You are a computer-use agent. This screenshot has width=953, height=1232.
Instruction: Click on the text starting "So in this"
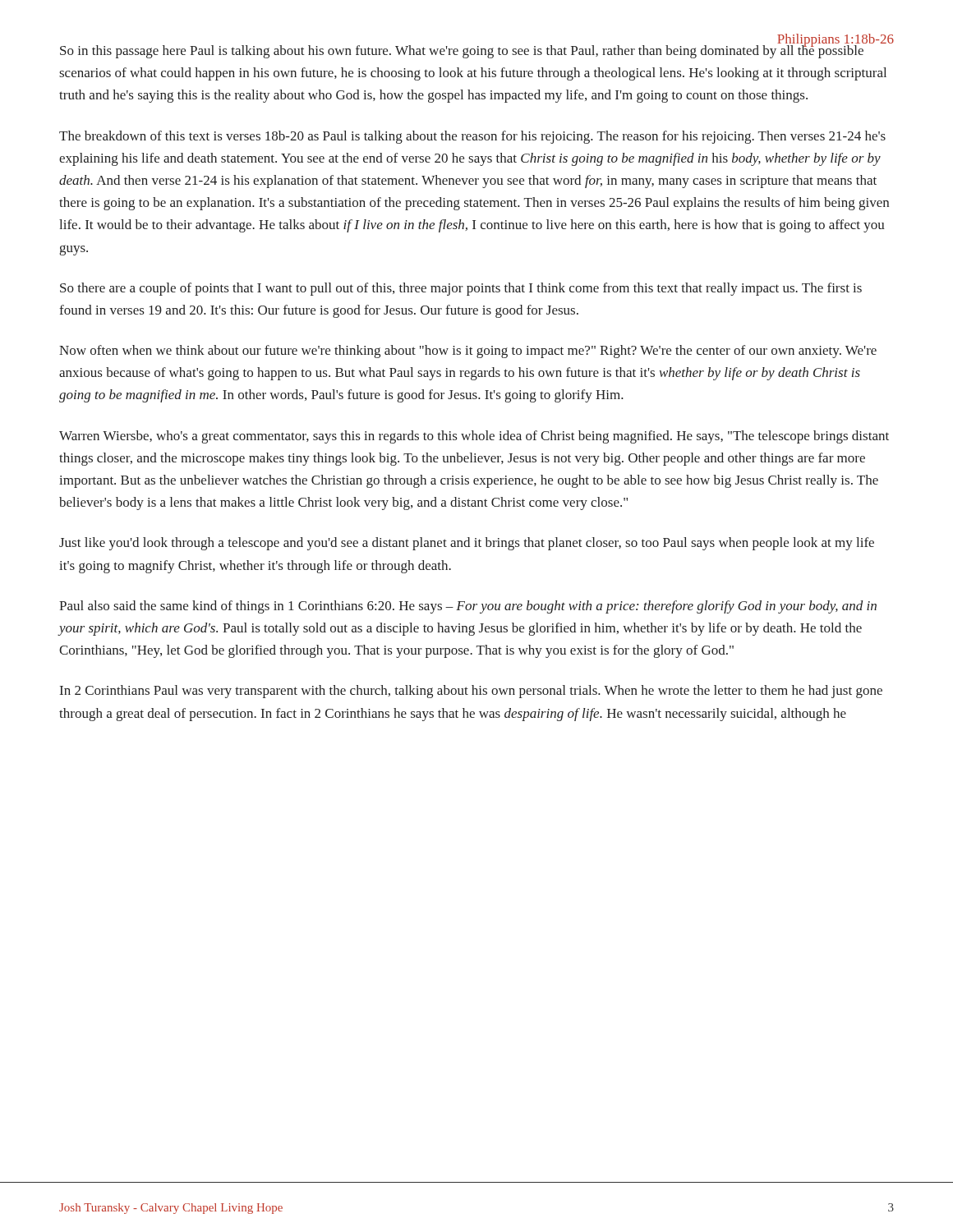pyautogui.click(x=473, y=73)
